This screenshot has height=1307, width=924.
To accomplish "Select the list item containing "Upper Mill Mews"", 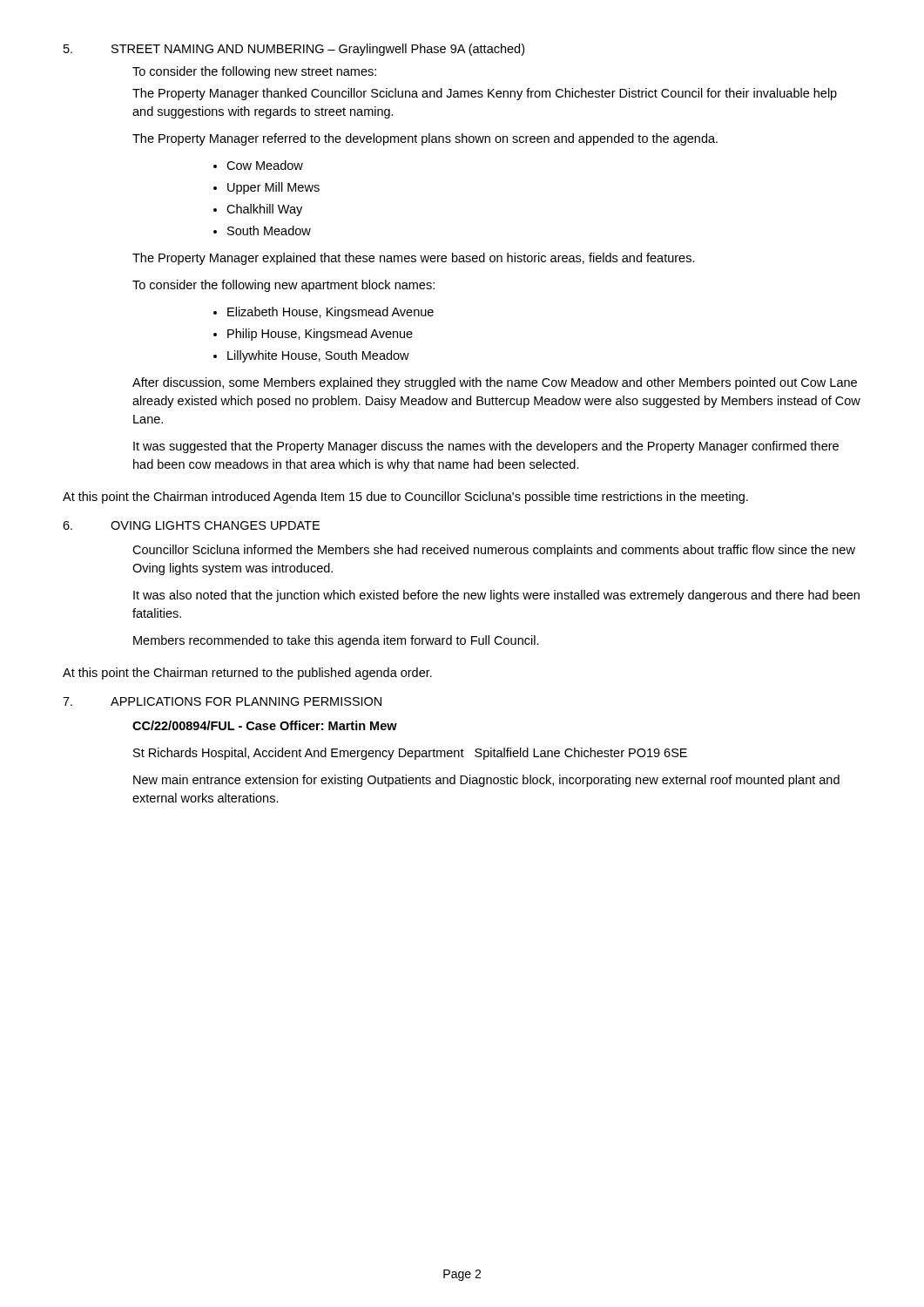I will pyautogui.click(x=273, y=187).
